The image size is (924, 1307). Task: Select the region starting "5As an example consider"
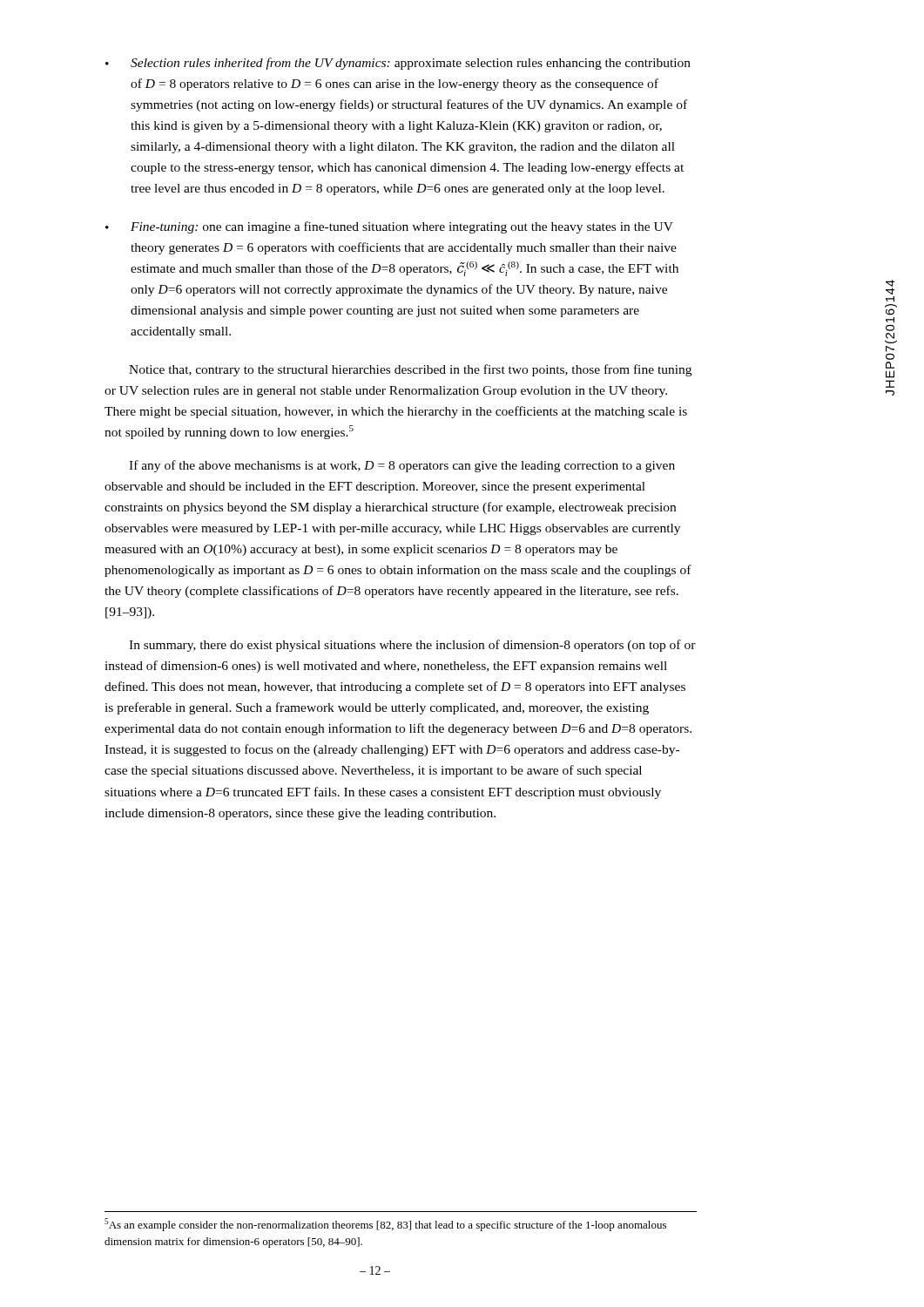[x=386, y=1233]
